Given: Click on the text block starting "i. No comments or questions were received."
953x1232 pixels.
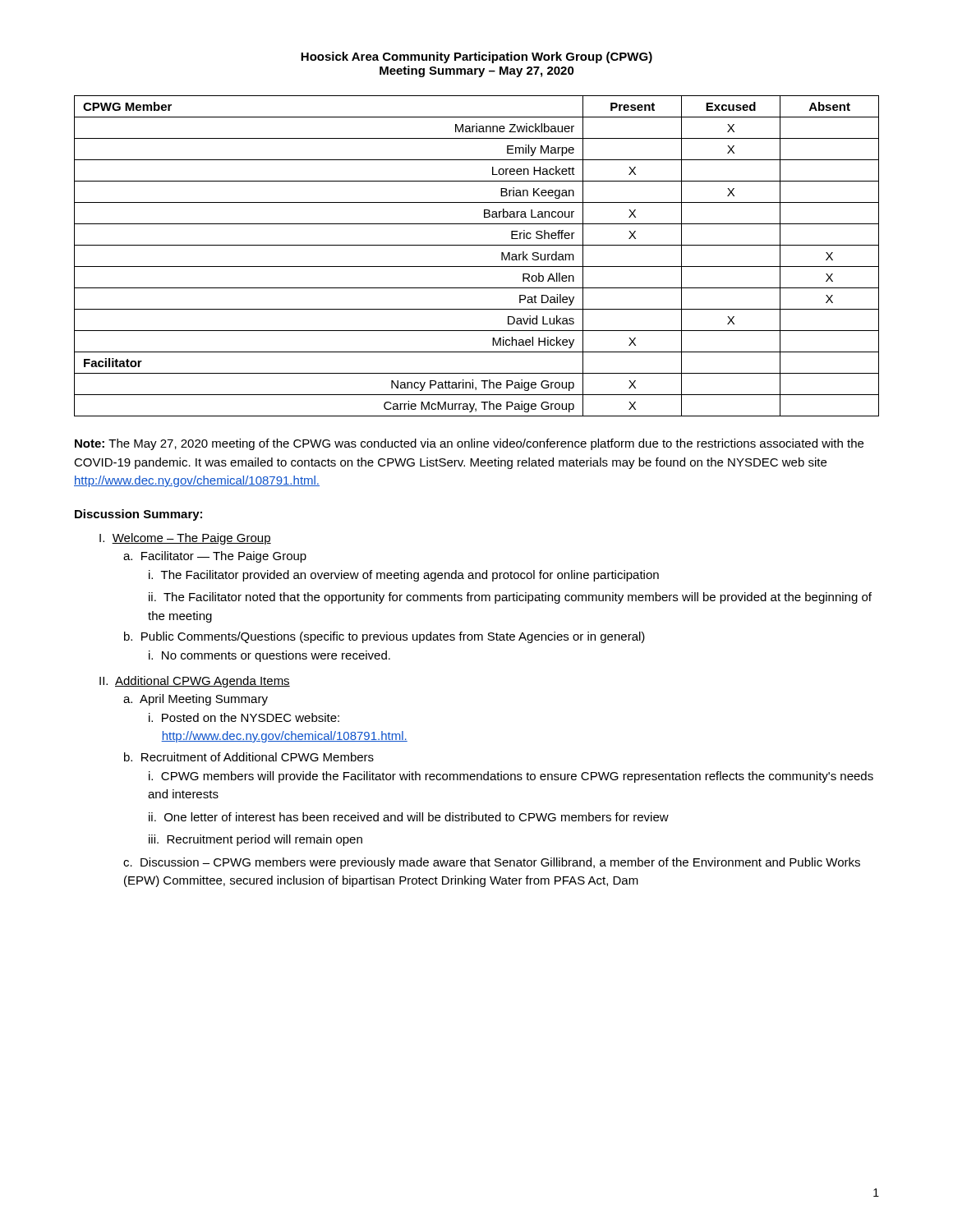Looking at the screenshot, I should click(269, 655).
